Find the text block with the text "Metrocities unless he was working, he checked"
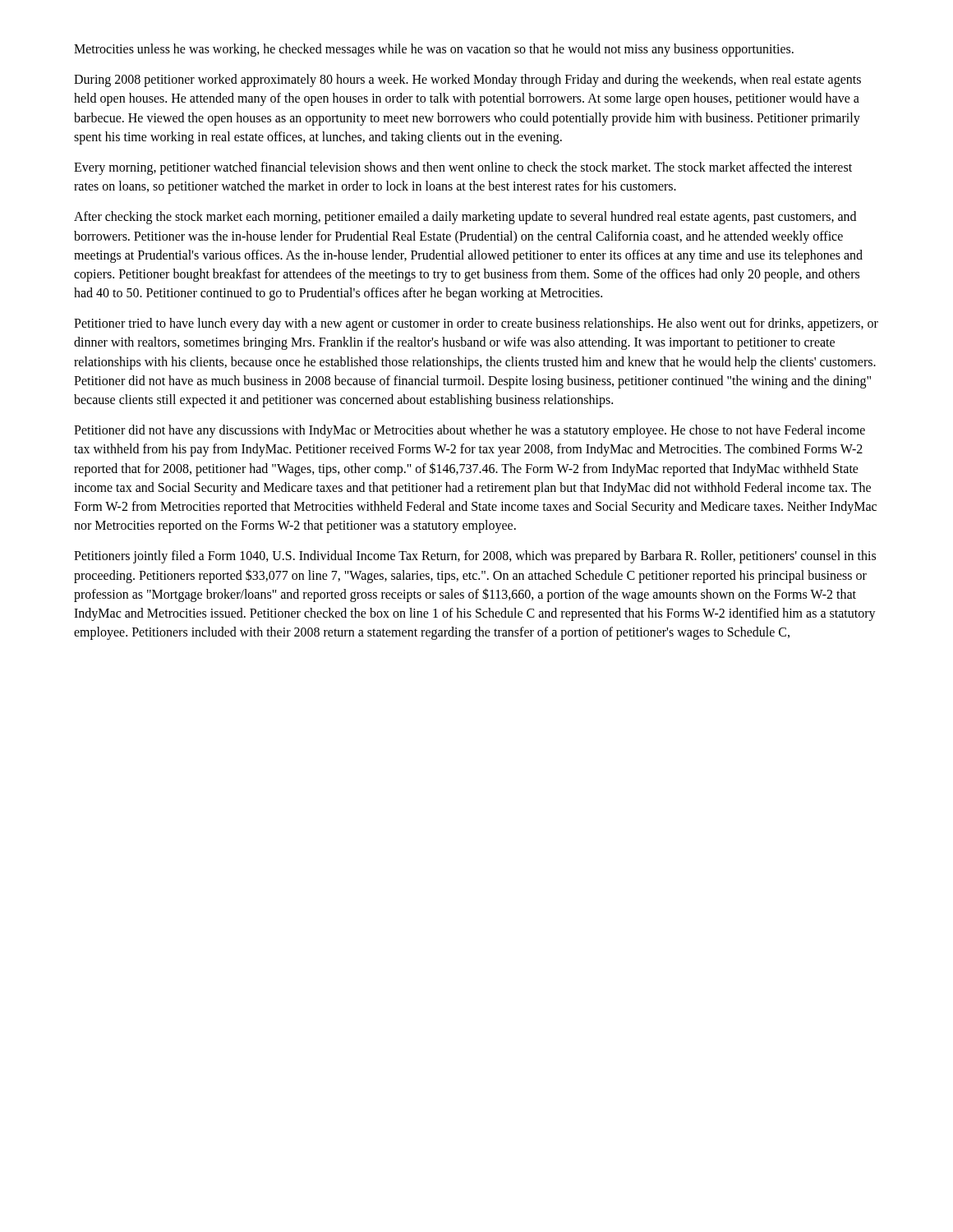The image size is (953, 1232). 434,49
